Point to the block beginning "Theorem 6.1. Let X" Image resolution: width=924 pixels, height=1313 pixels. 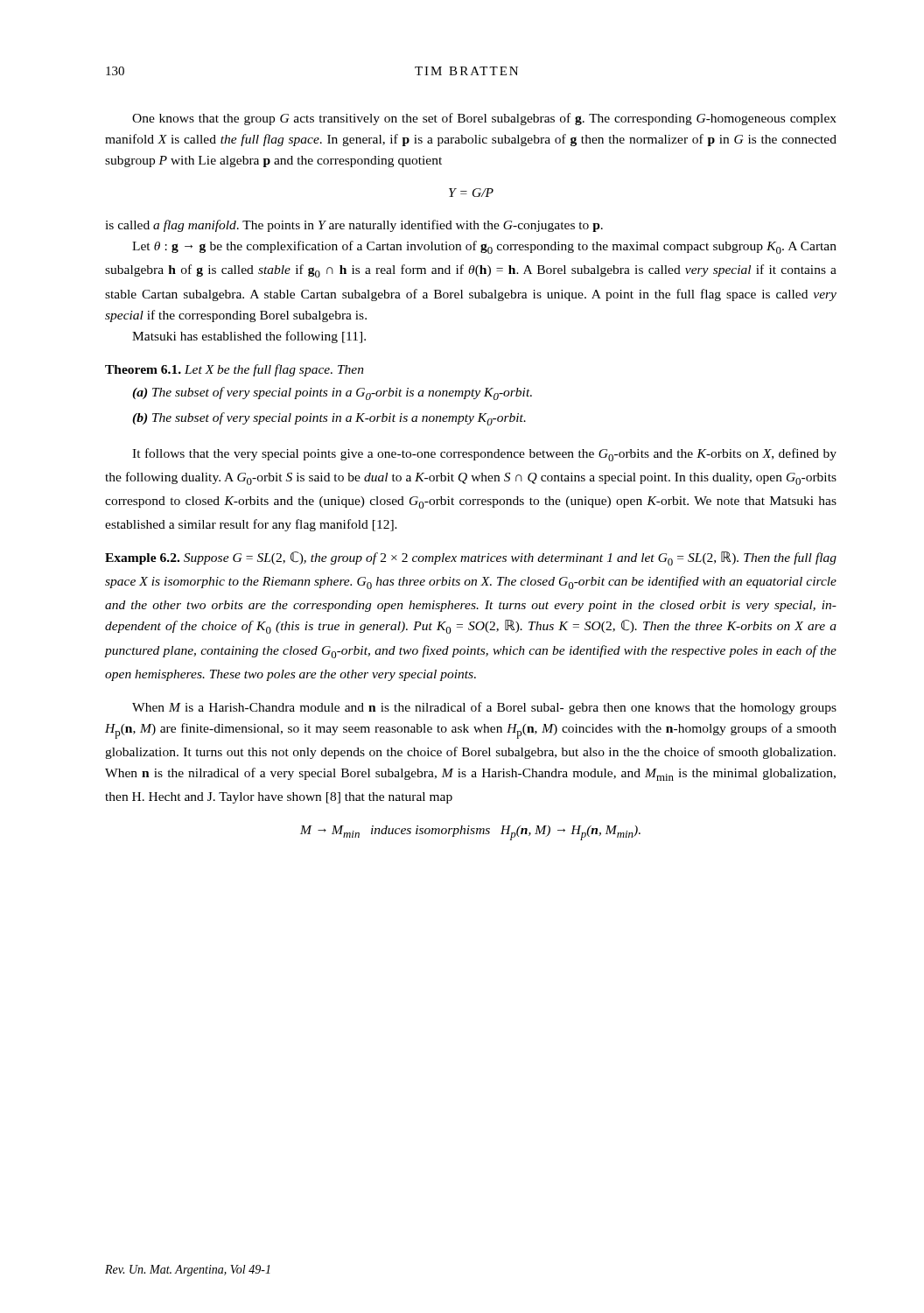471,395
